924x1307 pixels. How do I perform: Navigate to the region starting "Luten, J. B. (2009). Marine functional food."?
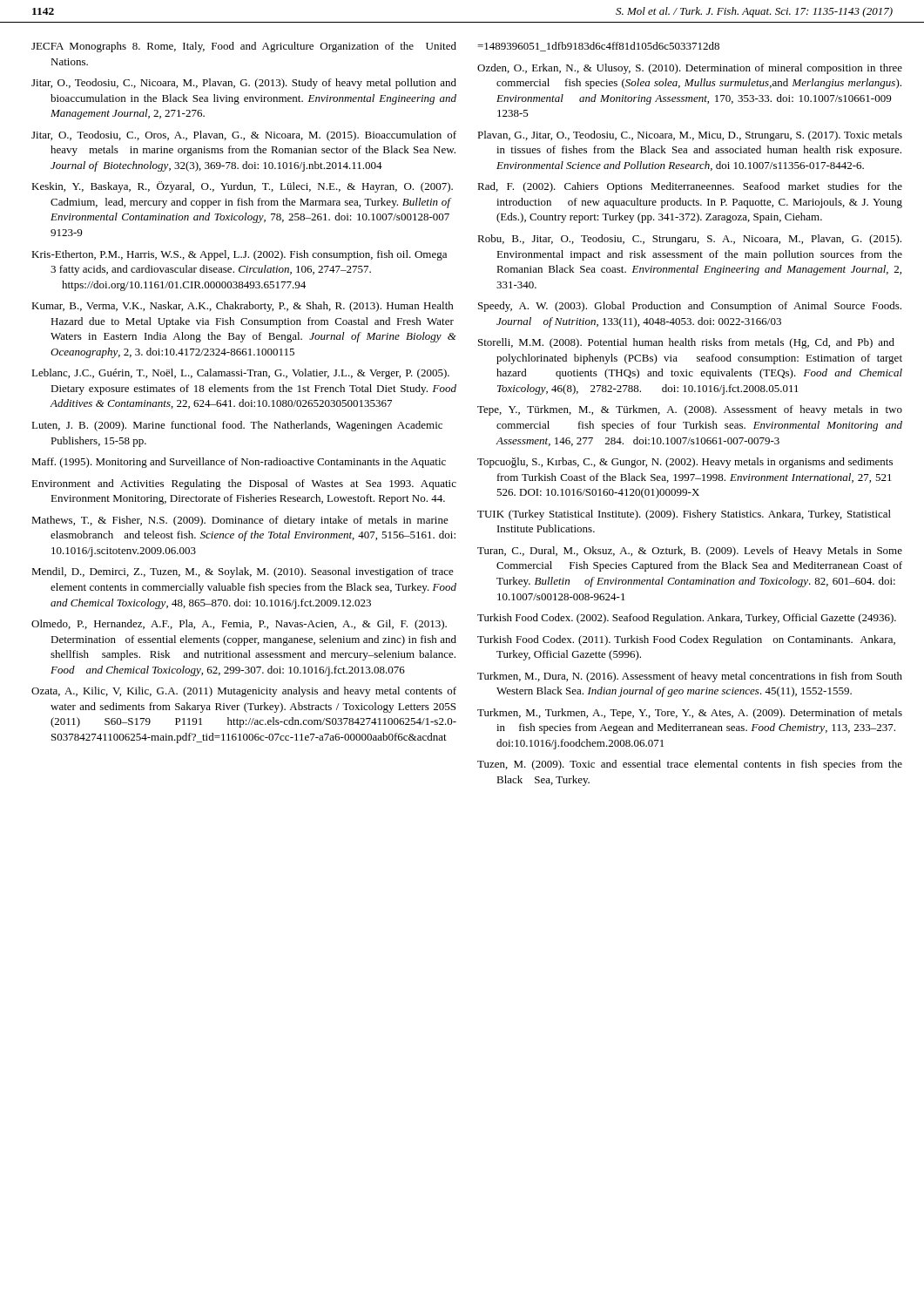coord(244,432)
